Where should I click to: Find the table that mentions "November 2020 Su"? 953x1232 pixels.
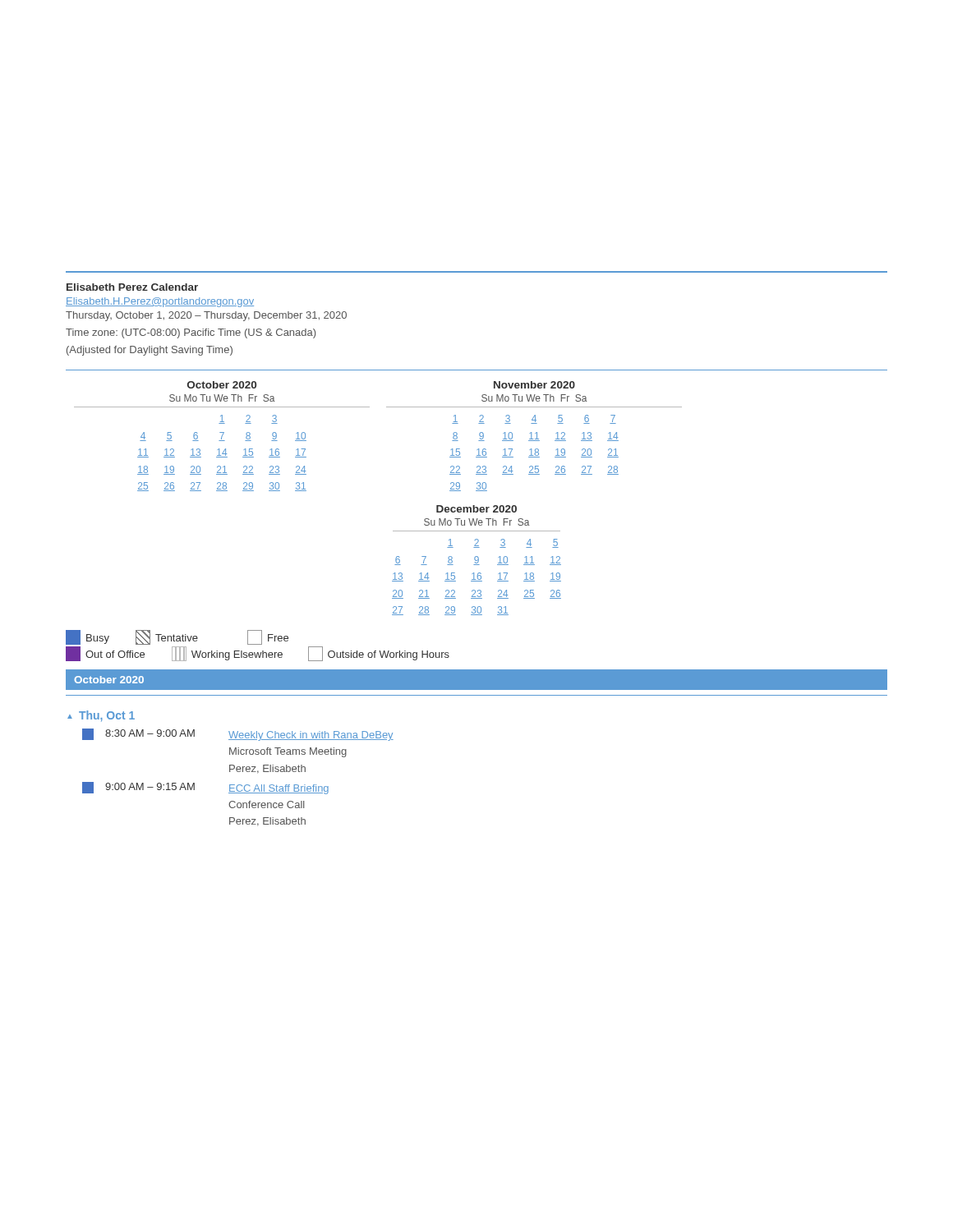(x=534, y=437)
